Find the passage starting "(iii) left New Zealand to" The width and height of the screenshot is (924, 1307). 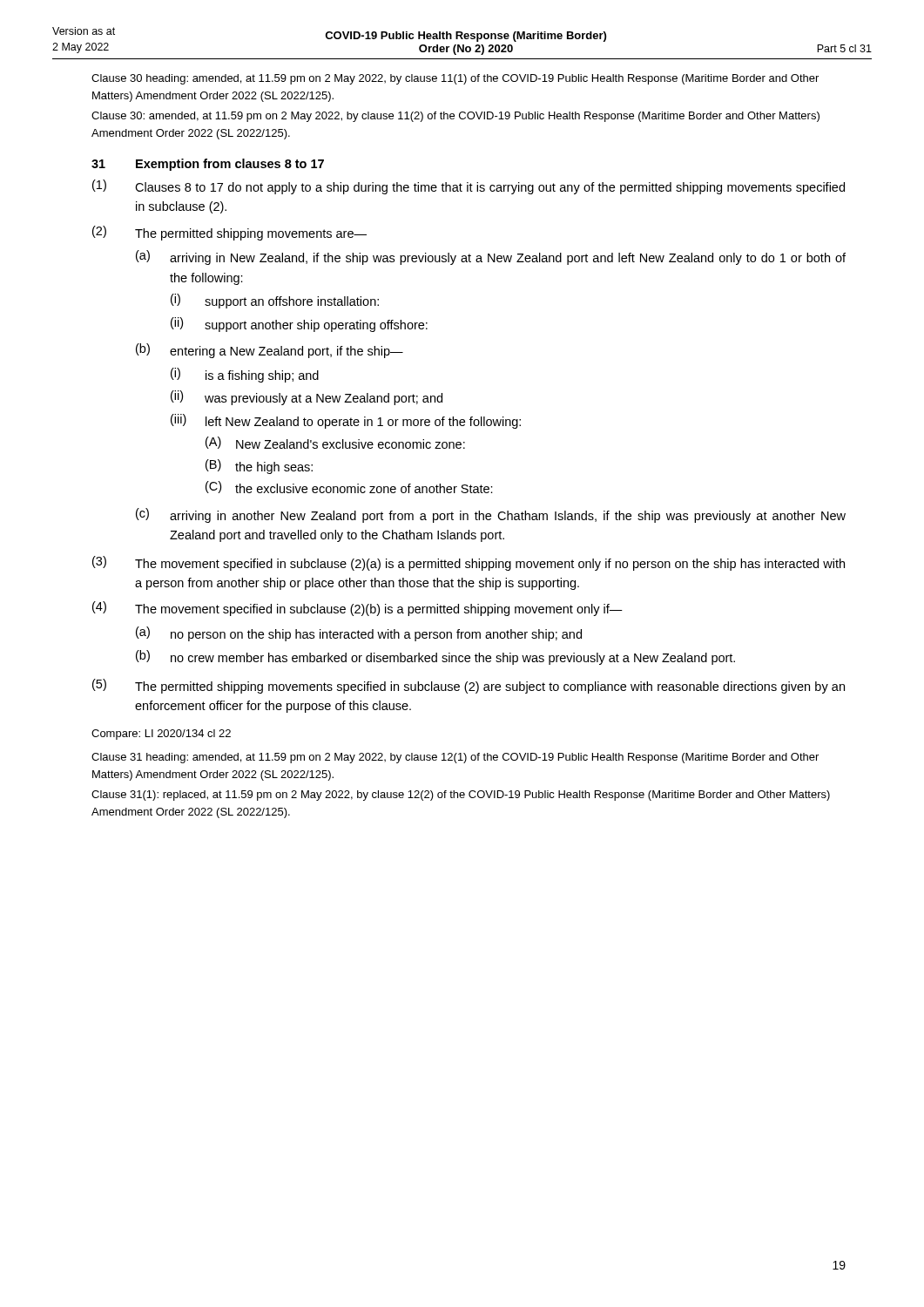tap(508, 422)
